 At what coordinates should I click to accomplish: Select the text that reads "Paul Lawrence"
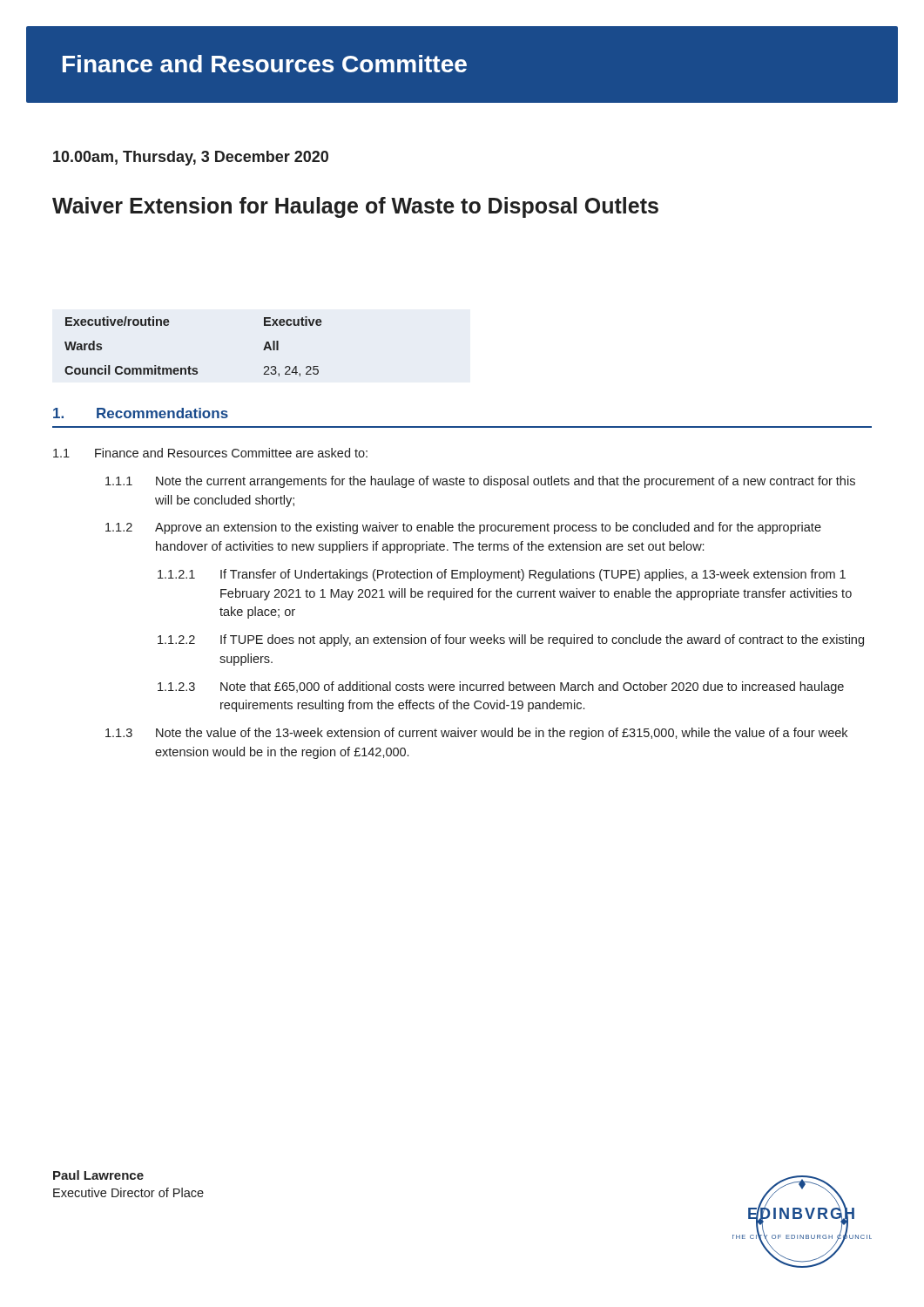(98, 1175)
